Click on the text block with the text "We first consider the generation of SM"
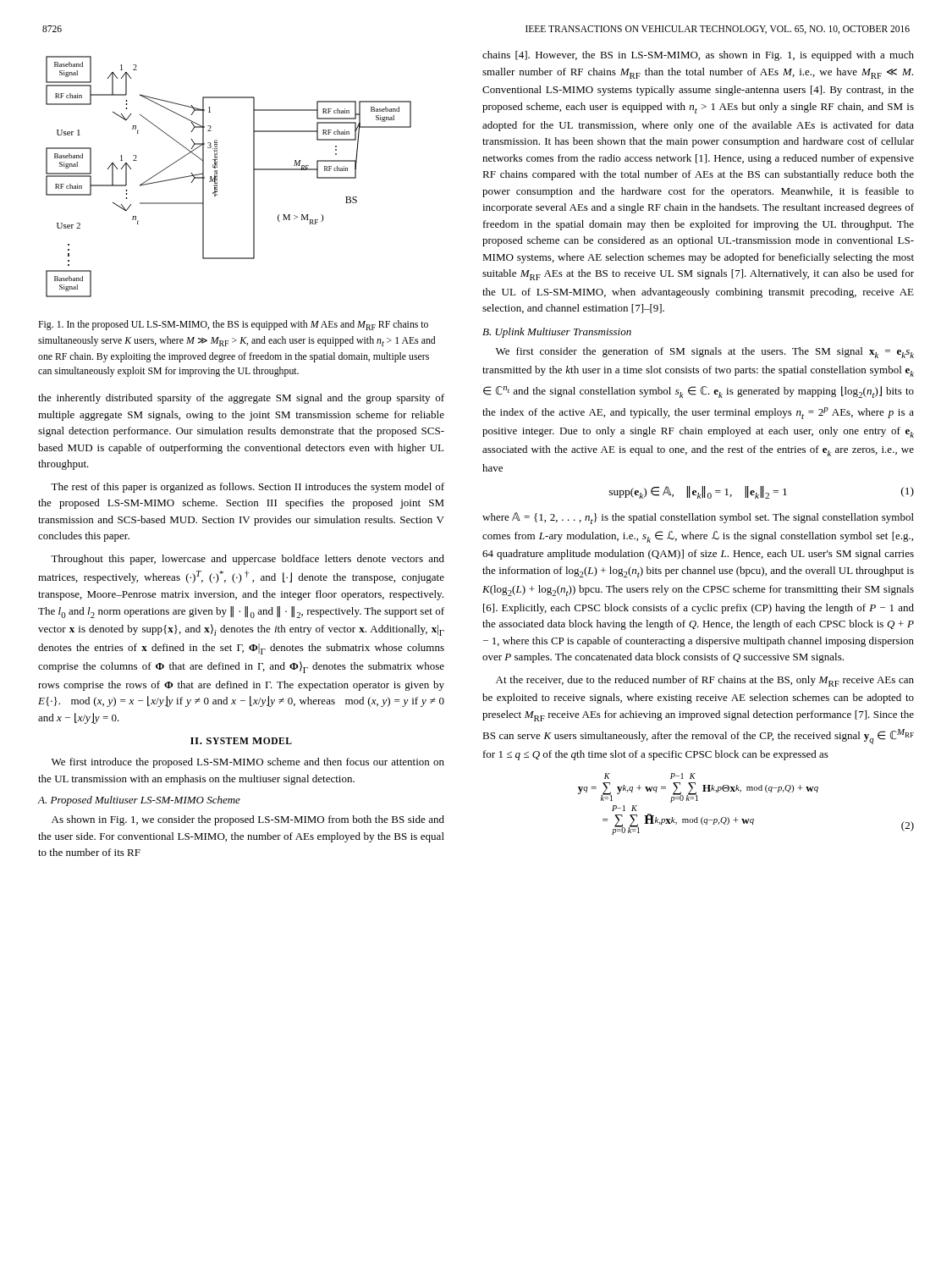This screenshot has height=1270, width=952. 698,409
